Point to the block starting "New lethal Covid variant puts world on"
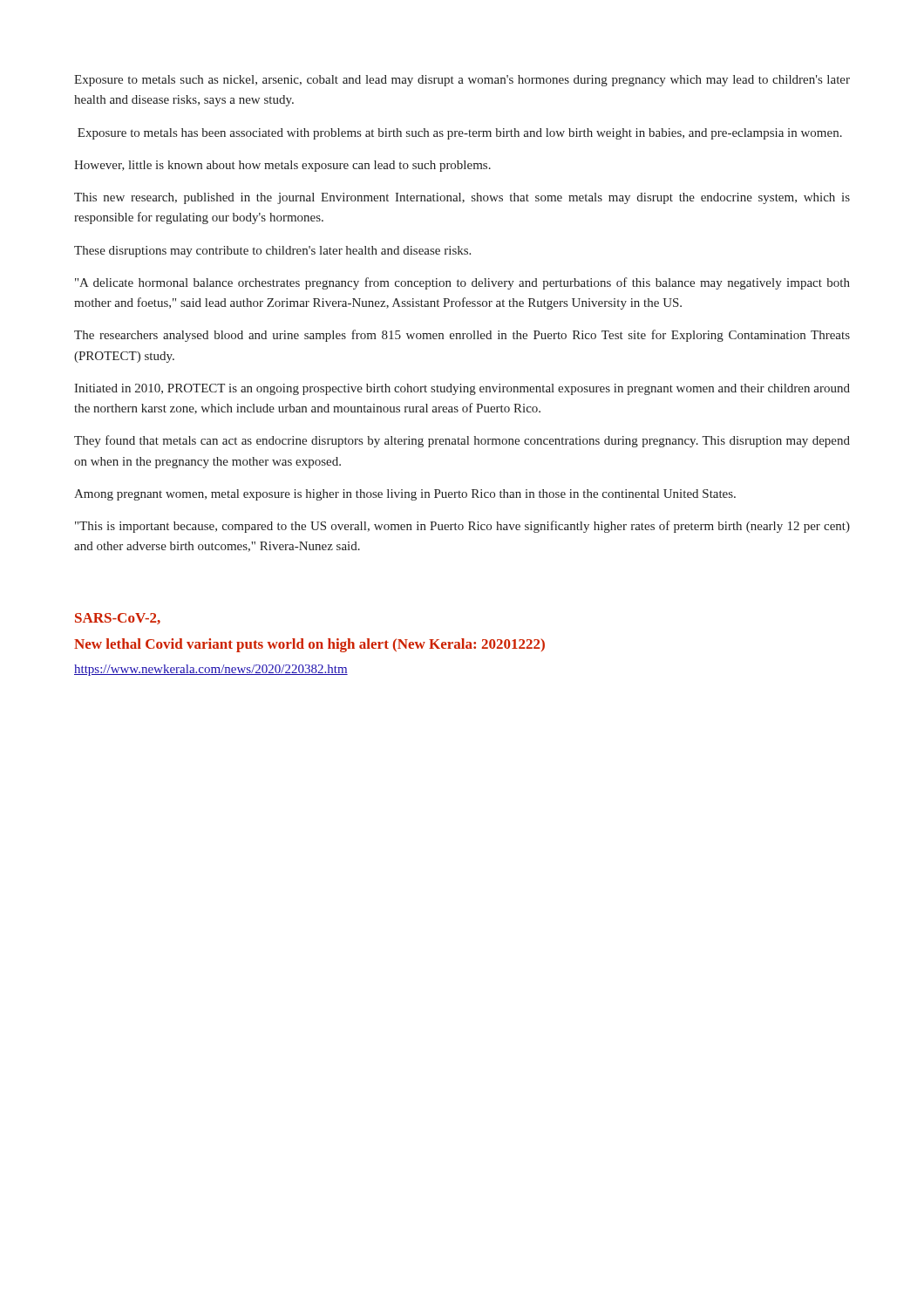 pos(310,644)
